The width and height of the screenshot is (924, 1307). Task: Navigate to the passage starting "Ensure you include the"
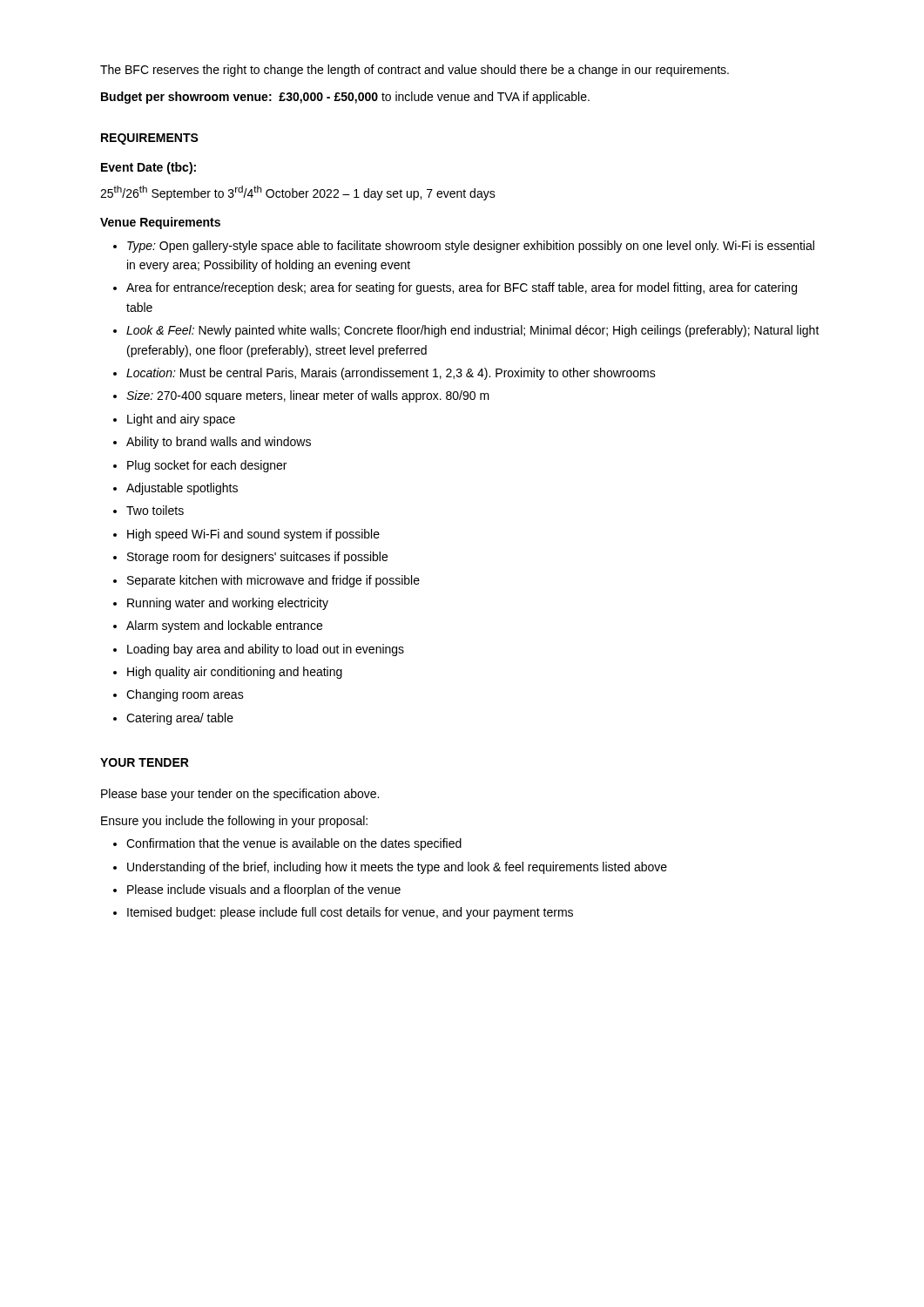click(234, 821)
